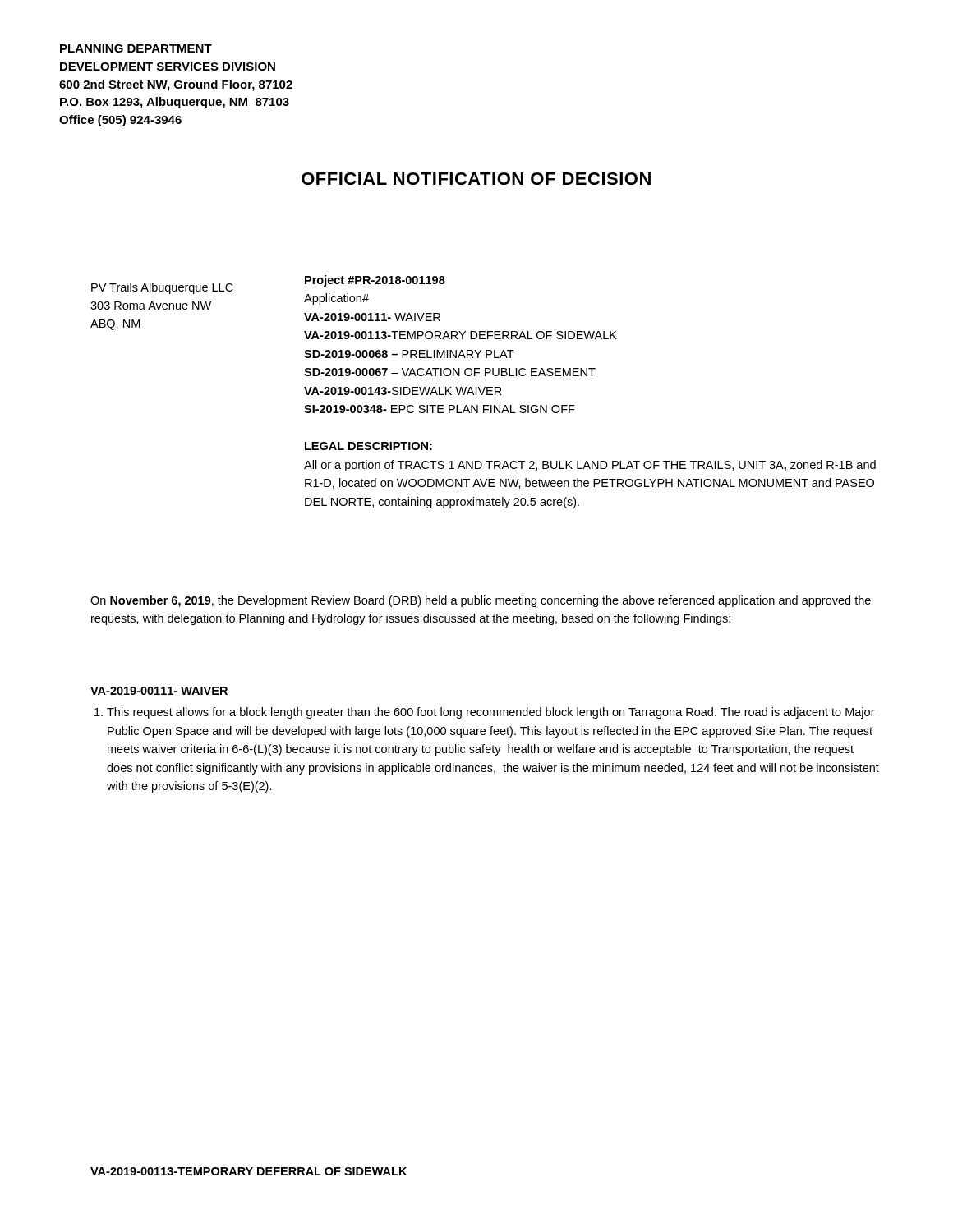Click on the text block with the text "Project #PR-2018-001198 Application# VA-2019-00111-"

pyautogui.click(x=375, y=281)
